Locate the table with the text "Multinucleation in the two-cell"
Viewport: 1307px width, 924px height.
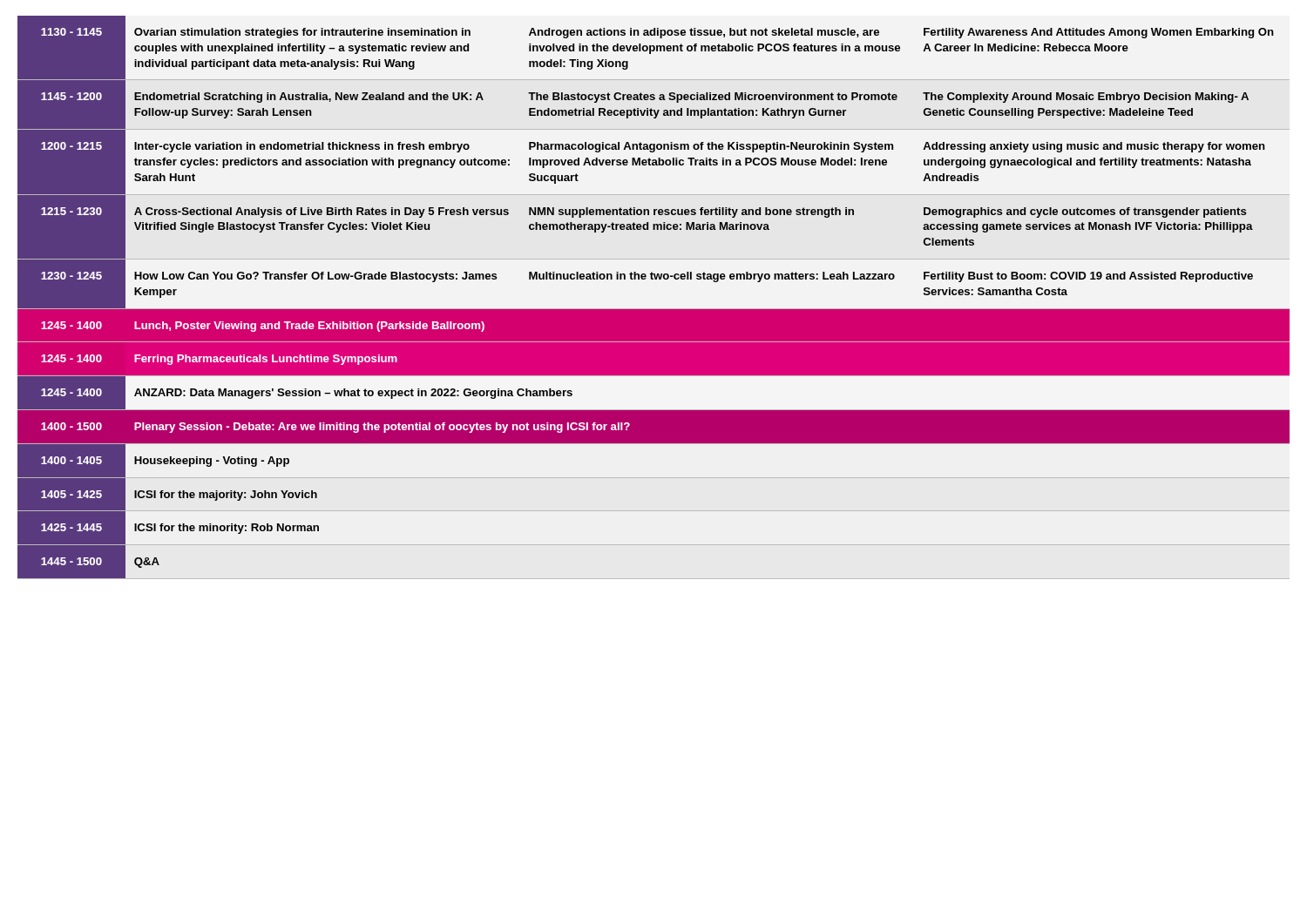pyautogui.click(x=654, y=297)
